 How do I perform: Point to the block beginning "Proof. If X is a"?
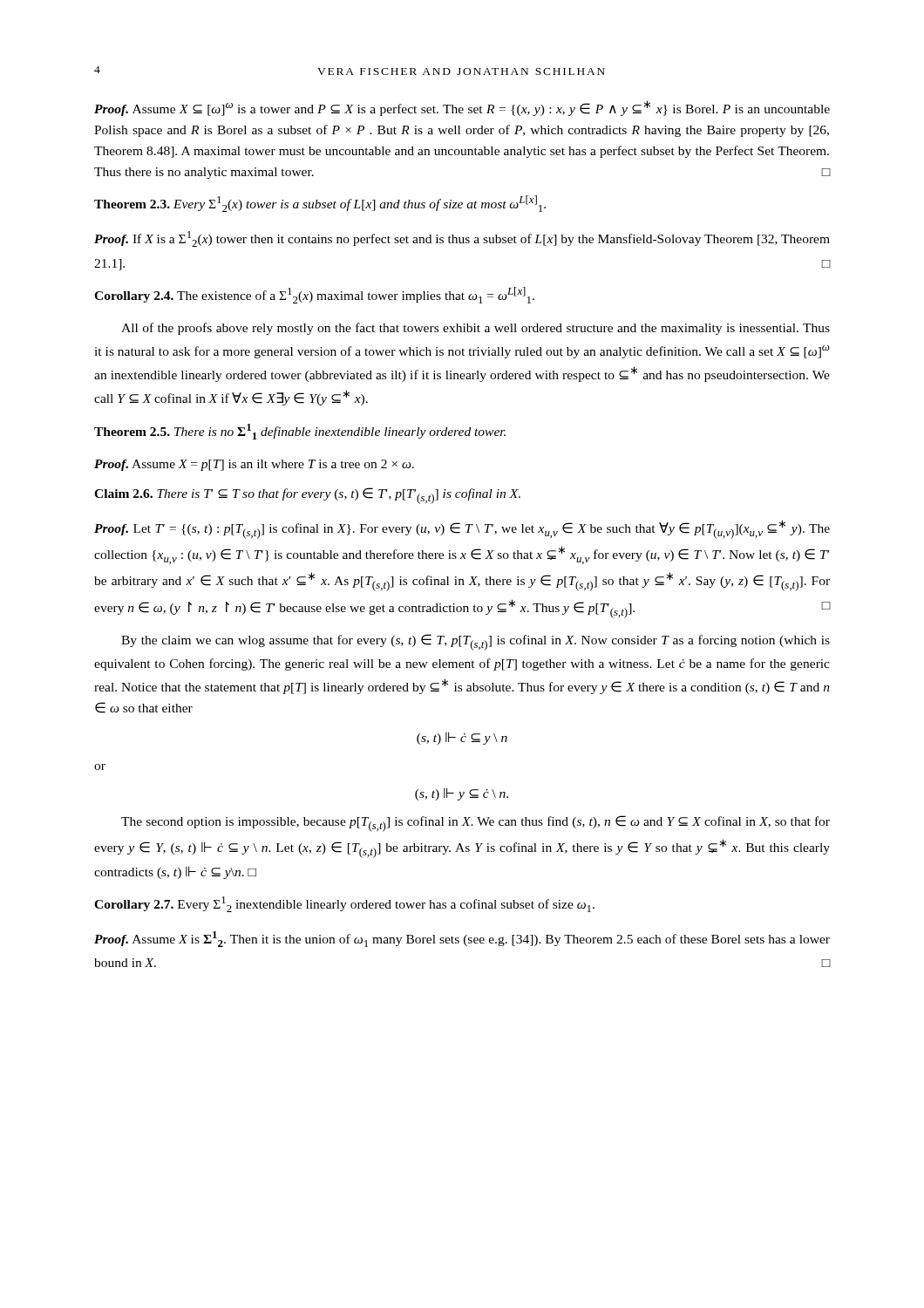click(462, 251)
